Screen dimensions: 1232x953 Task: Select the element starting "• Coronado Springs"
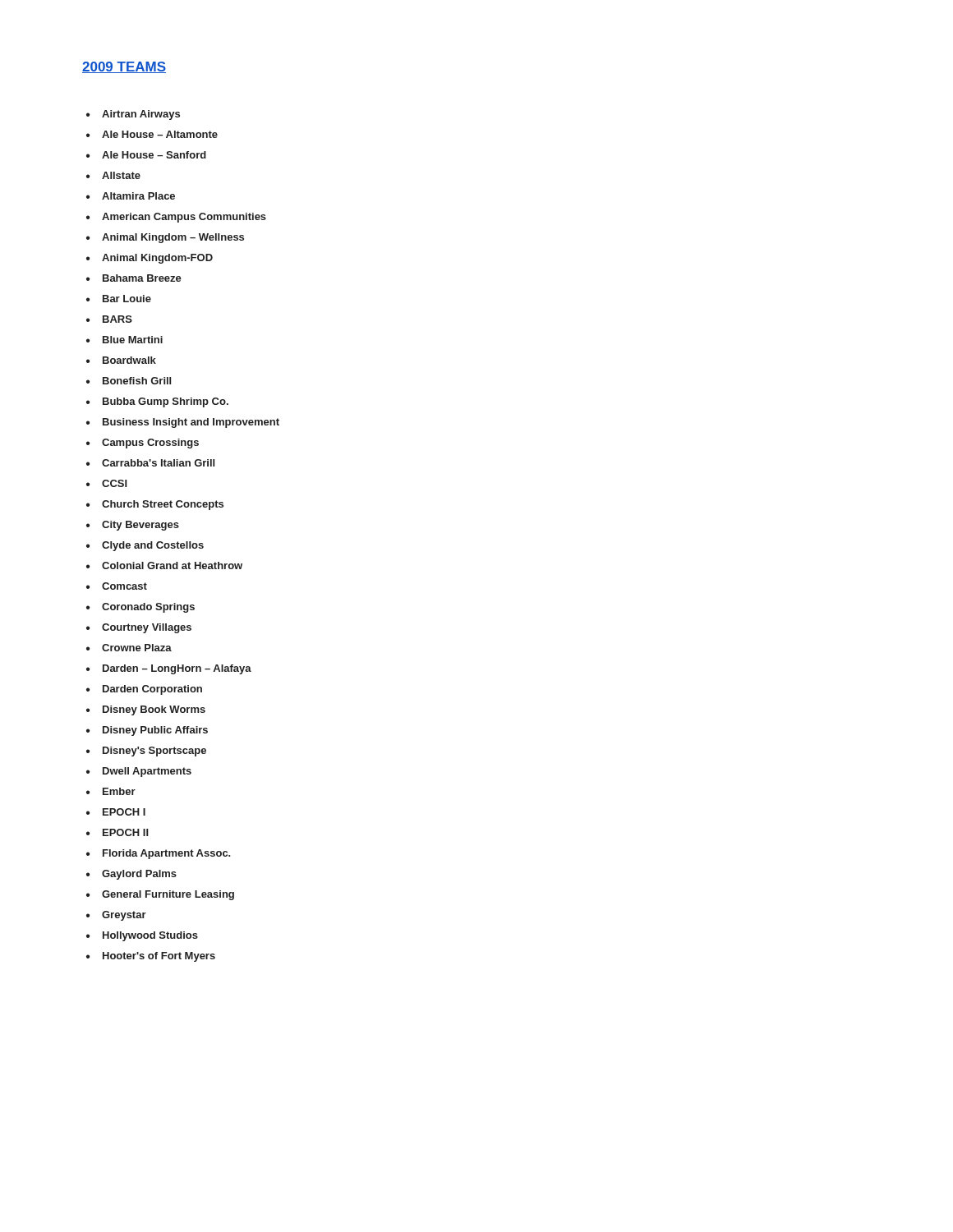139,607
